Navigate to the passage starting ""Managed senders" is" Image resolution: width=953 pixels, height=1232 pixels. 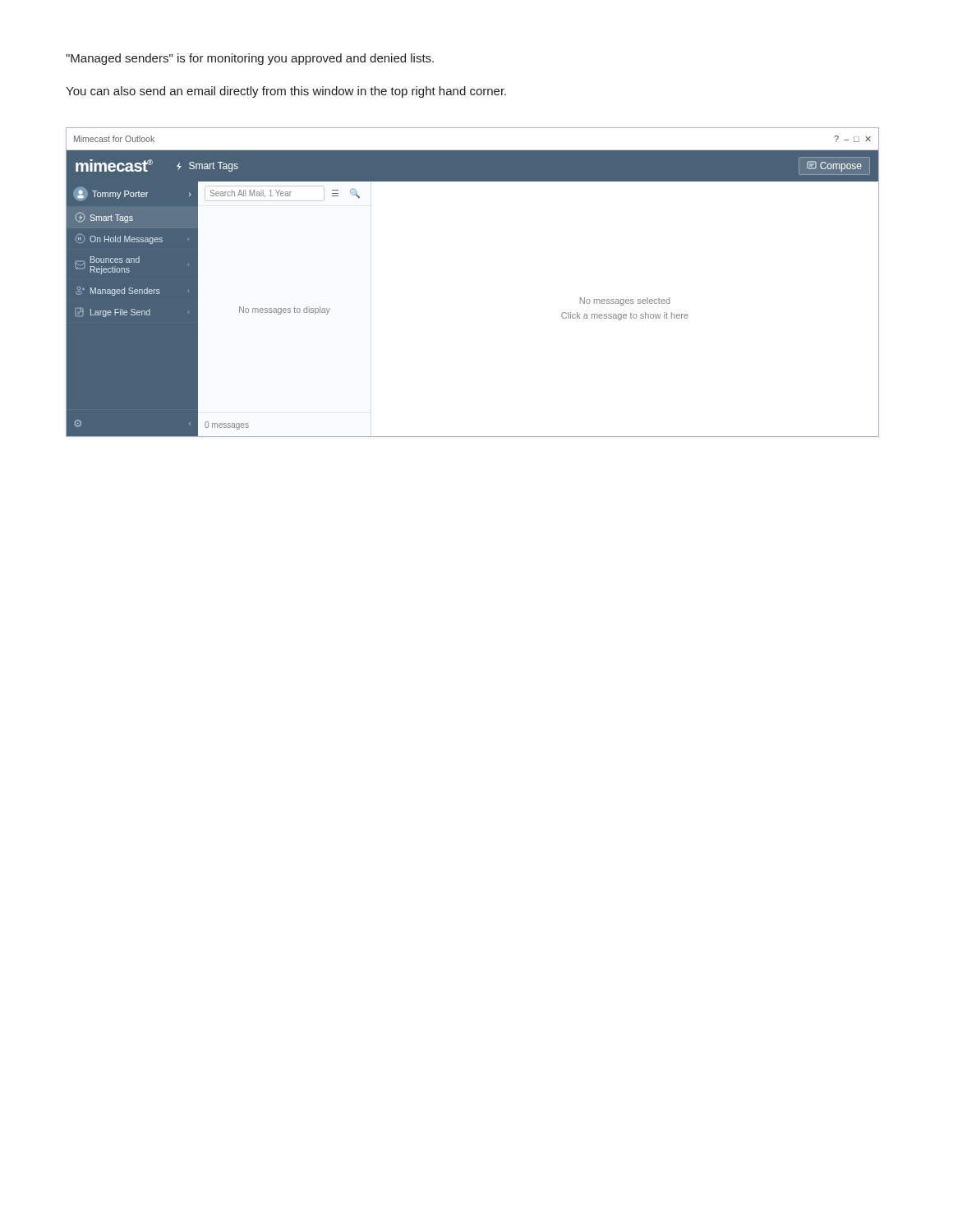pos(250,58)
